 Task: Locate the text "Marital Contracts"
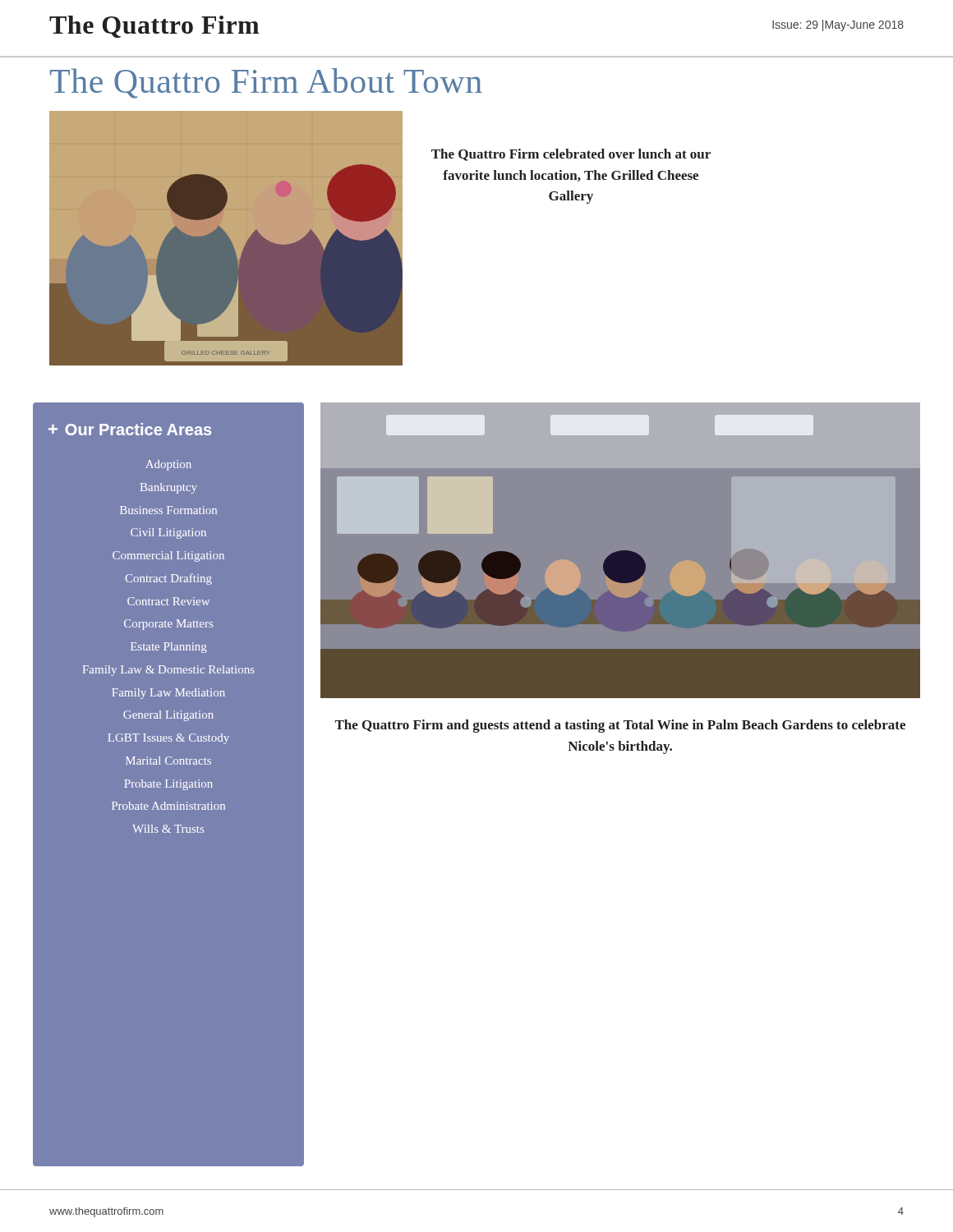168,760
